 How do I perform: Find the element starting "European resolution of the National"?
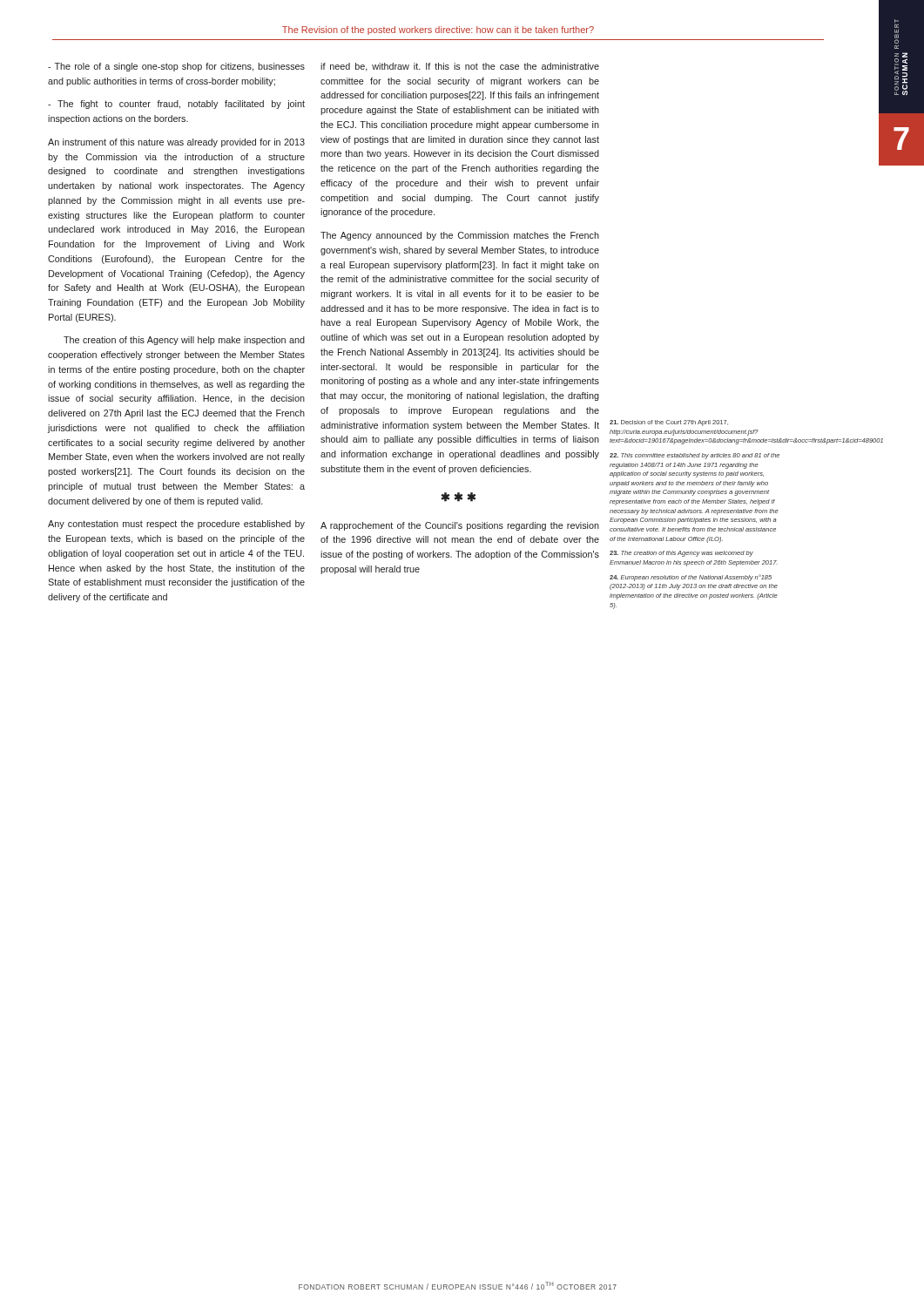tap(694, 591)
